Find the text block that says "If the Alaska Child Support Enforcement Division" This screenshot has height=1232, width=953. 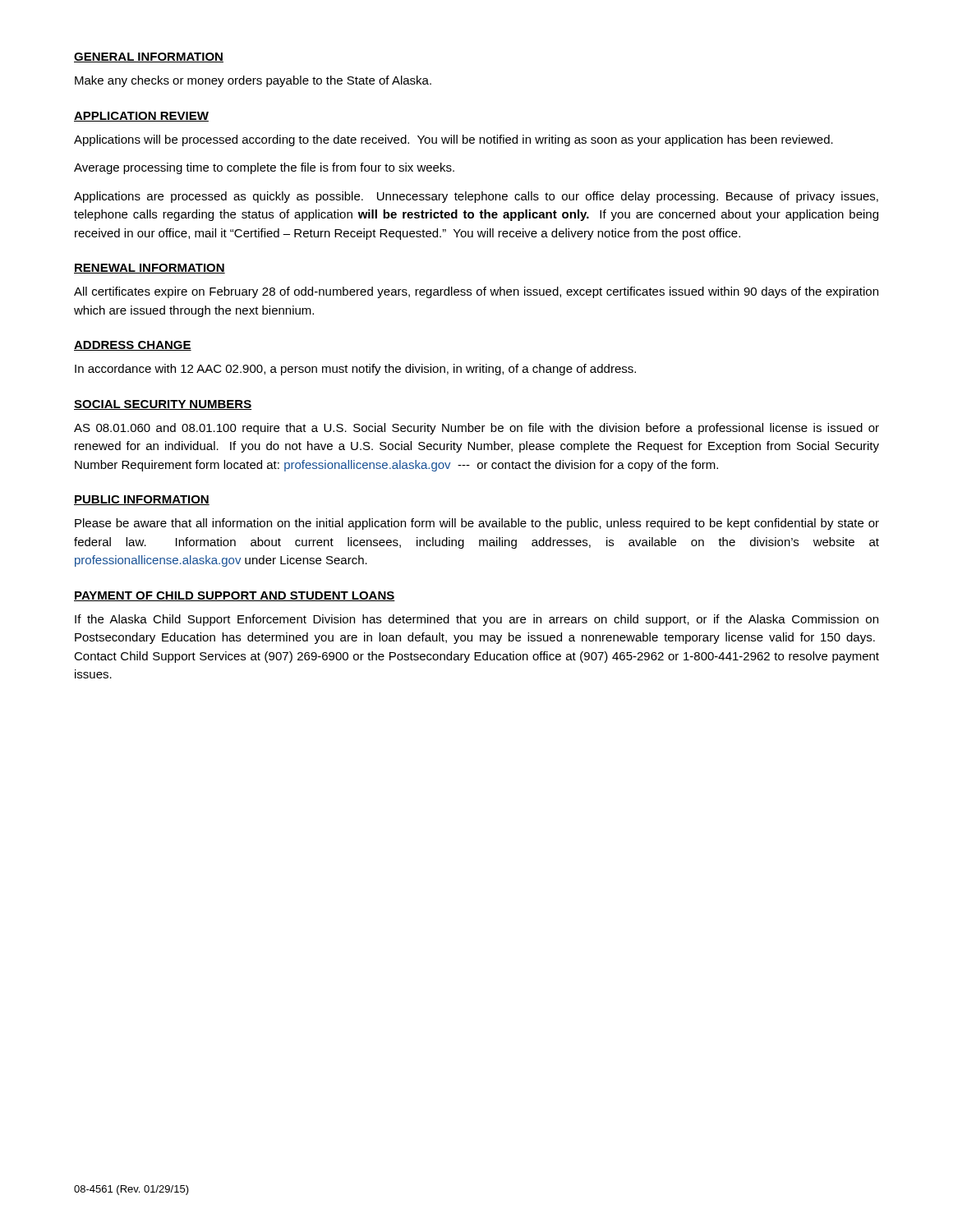point(476,646)
